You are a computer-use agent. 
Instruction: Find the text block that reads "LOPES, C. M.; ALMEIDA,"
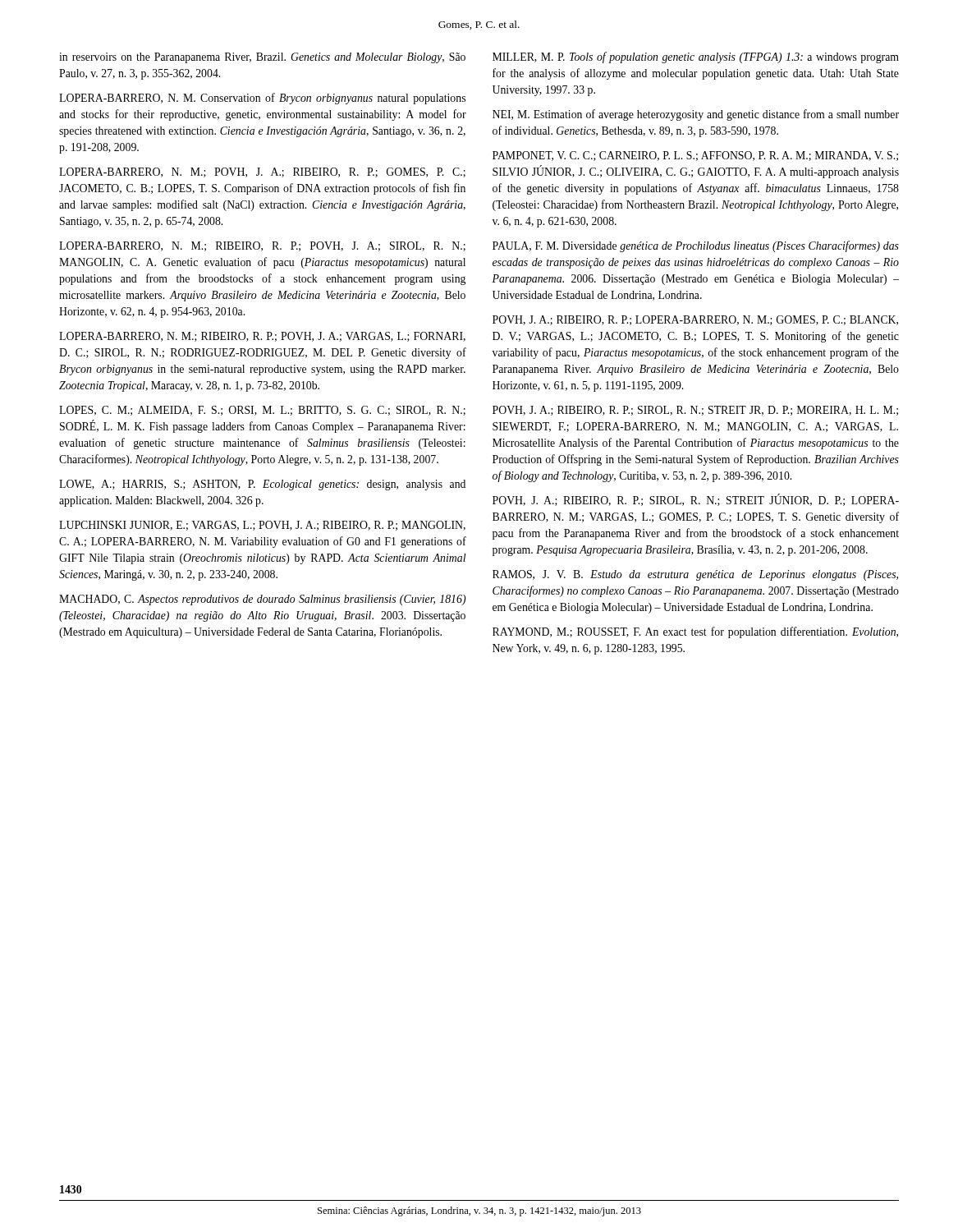[262, 435]
